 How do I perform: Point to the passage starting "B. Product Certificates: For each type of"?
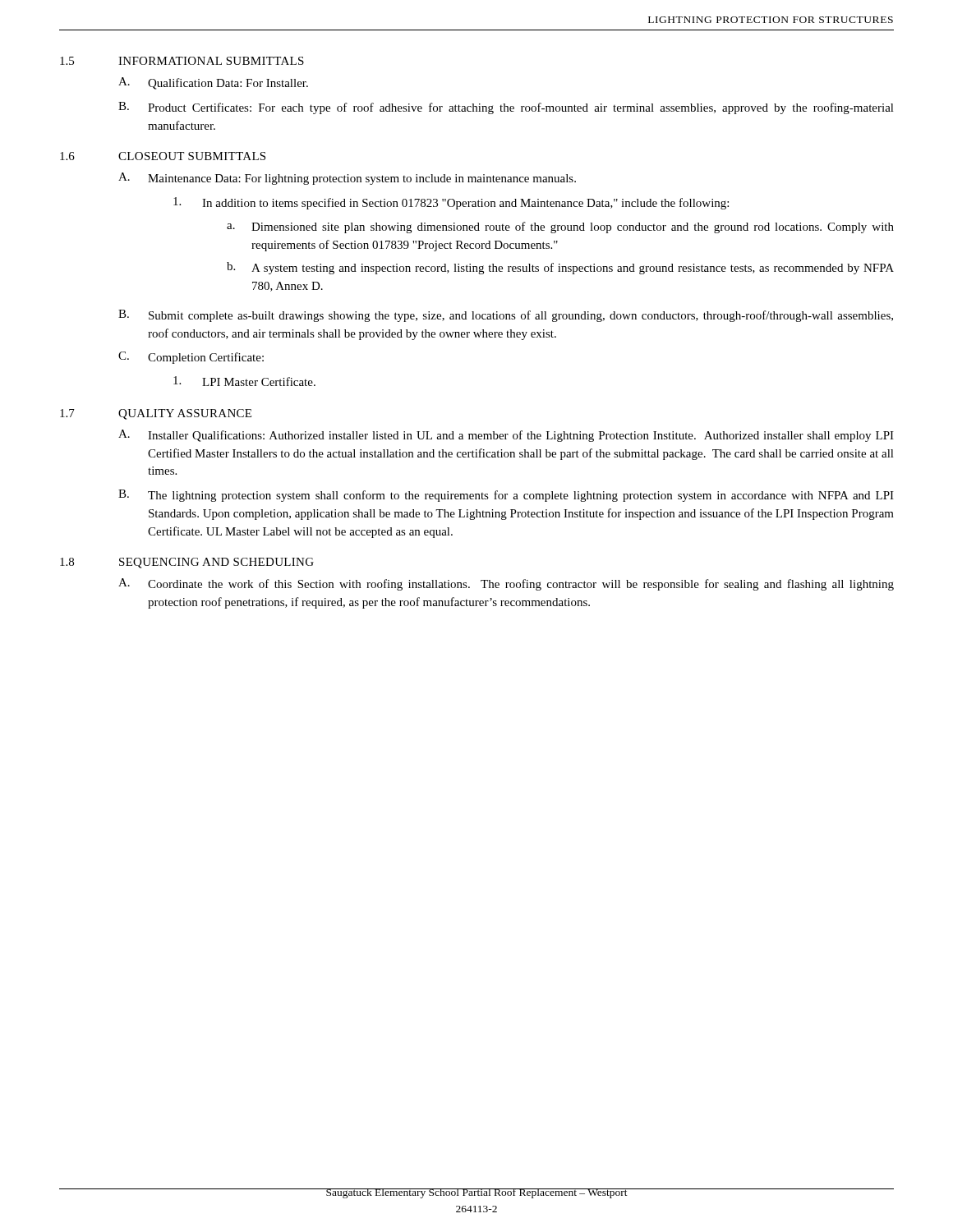[506, 117]
